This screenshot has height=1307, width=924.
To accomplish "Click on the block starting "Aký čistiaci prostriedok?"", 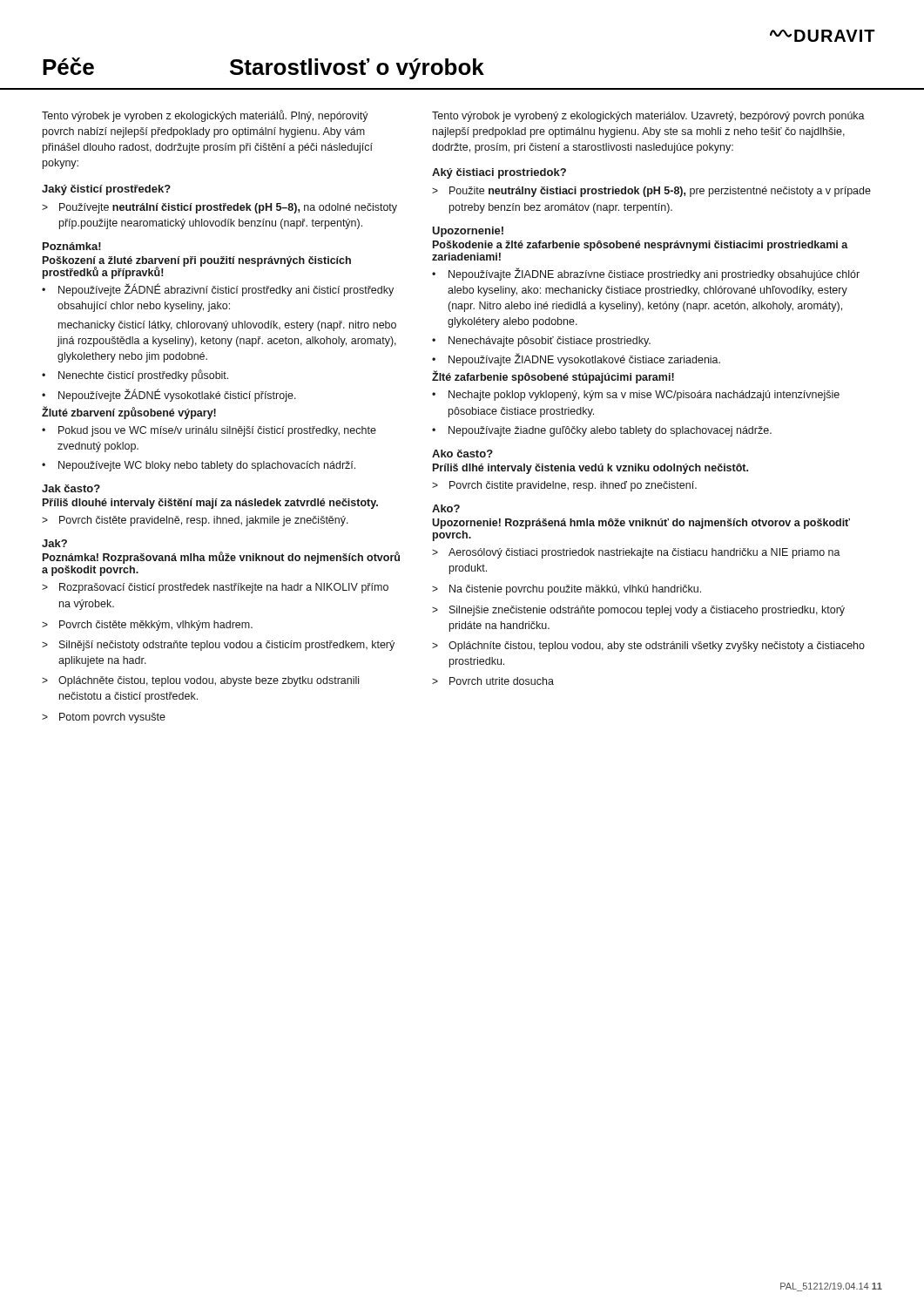I will click(499, 172).
